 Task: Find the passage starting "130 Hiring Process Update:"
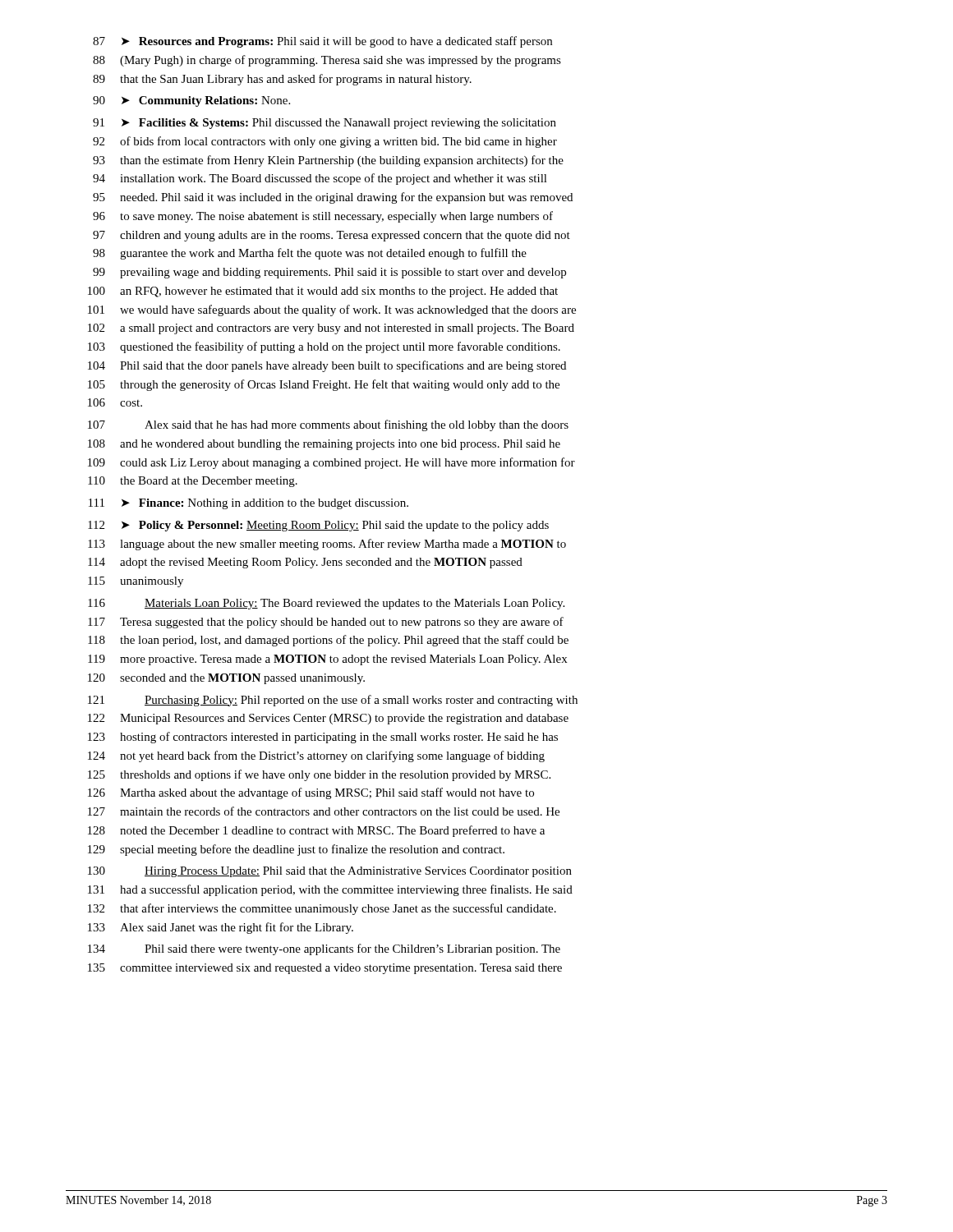(476, 872)
